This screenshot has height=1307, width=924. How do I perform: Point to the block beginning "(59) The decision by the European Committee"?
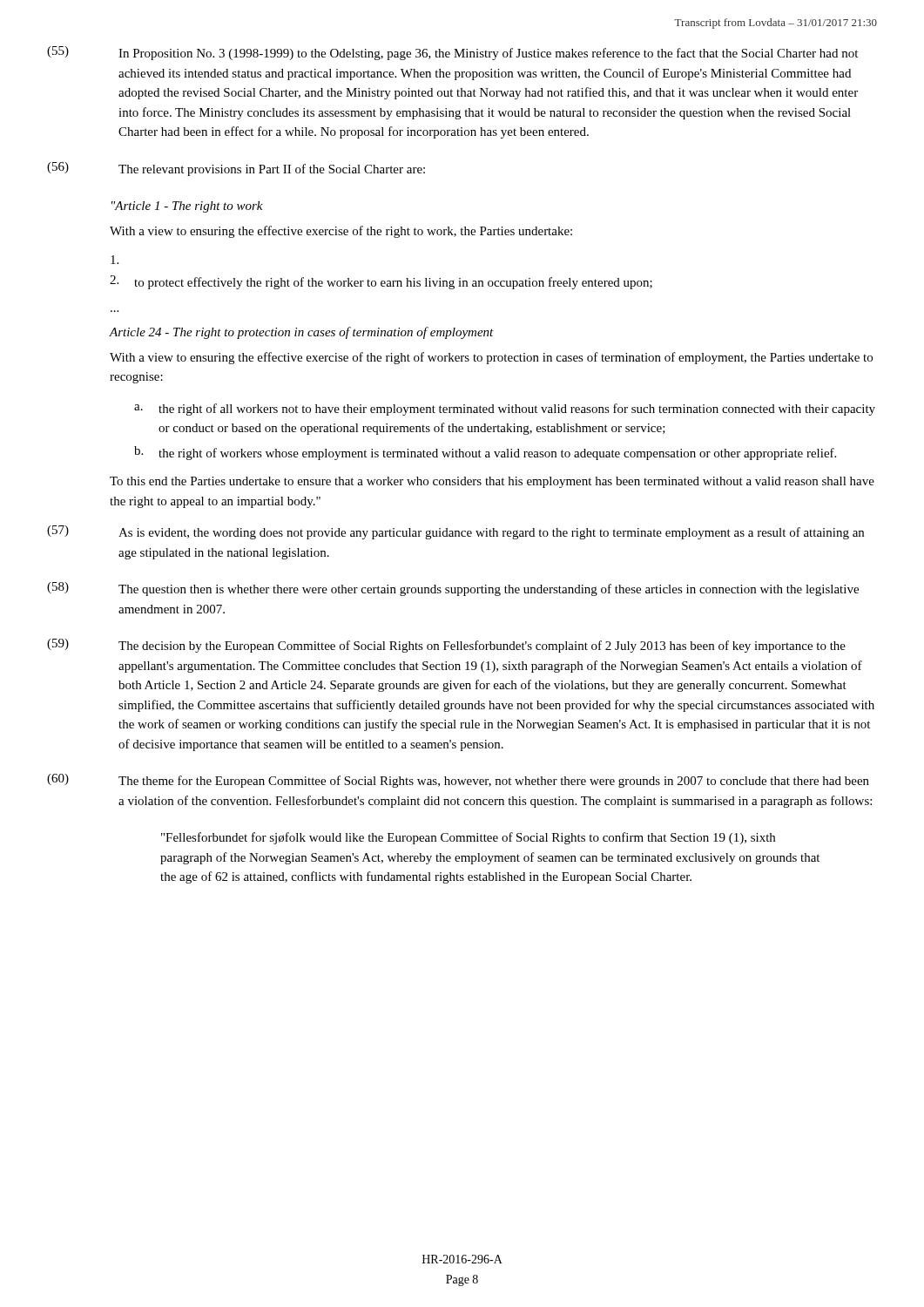tap(462, 698)
